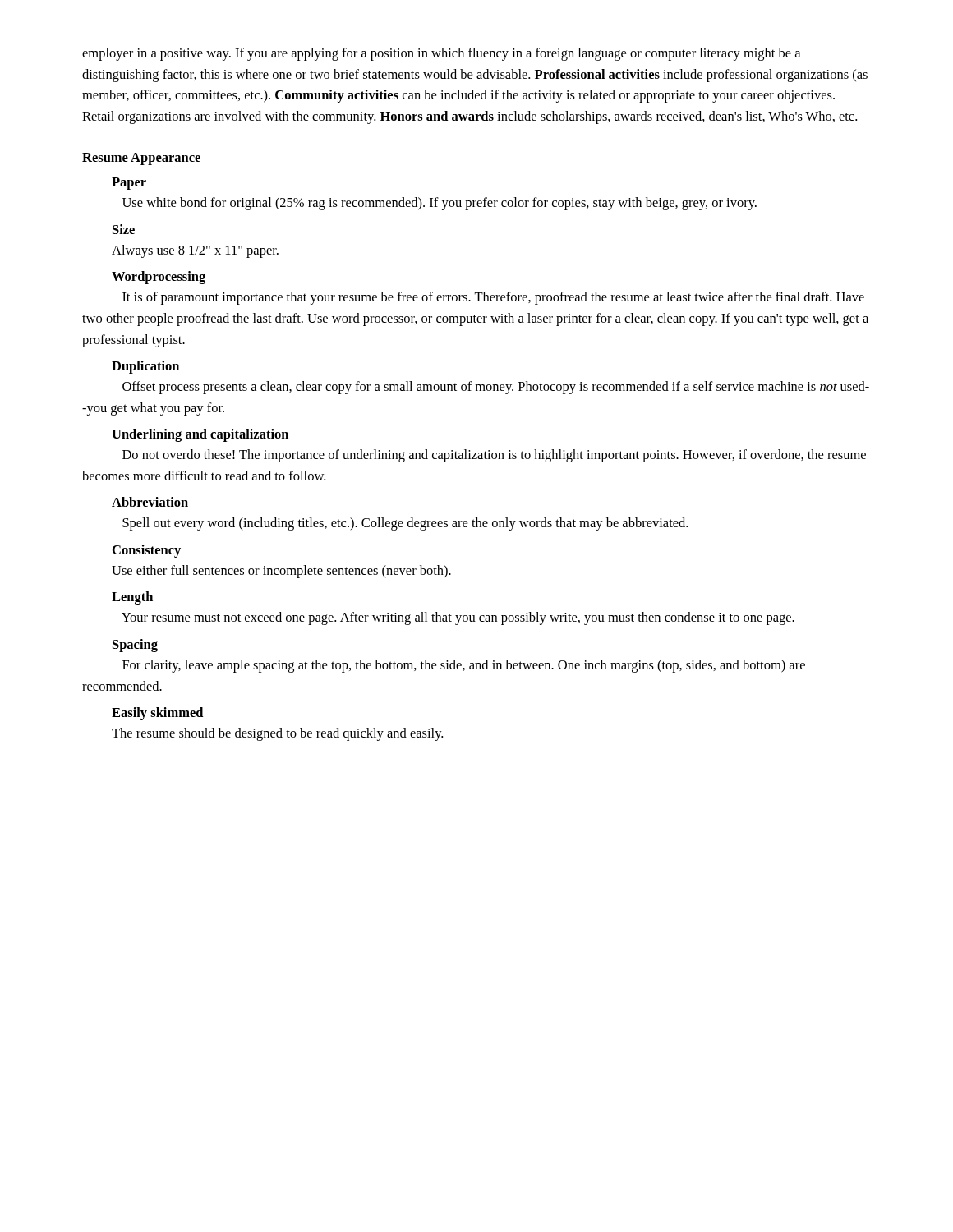Where is the passage that starts "employer in a positive way. If you"?
The image size is (953, 1232).
coord(475,85)
